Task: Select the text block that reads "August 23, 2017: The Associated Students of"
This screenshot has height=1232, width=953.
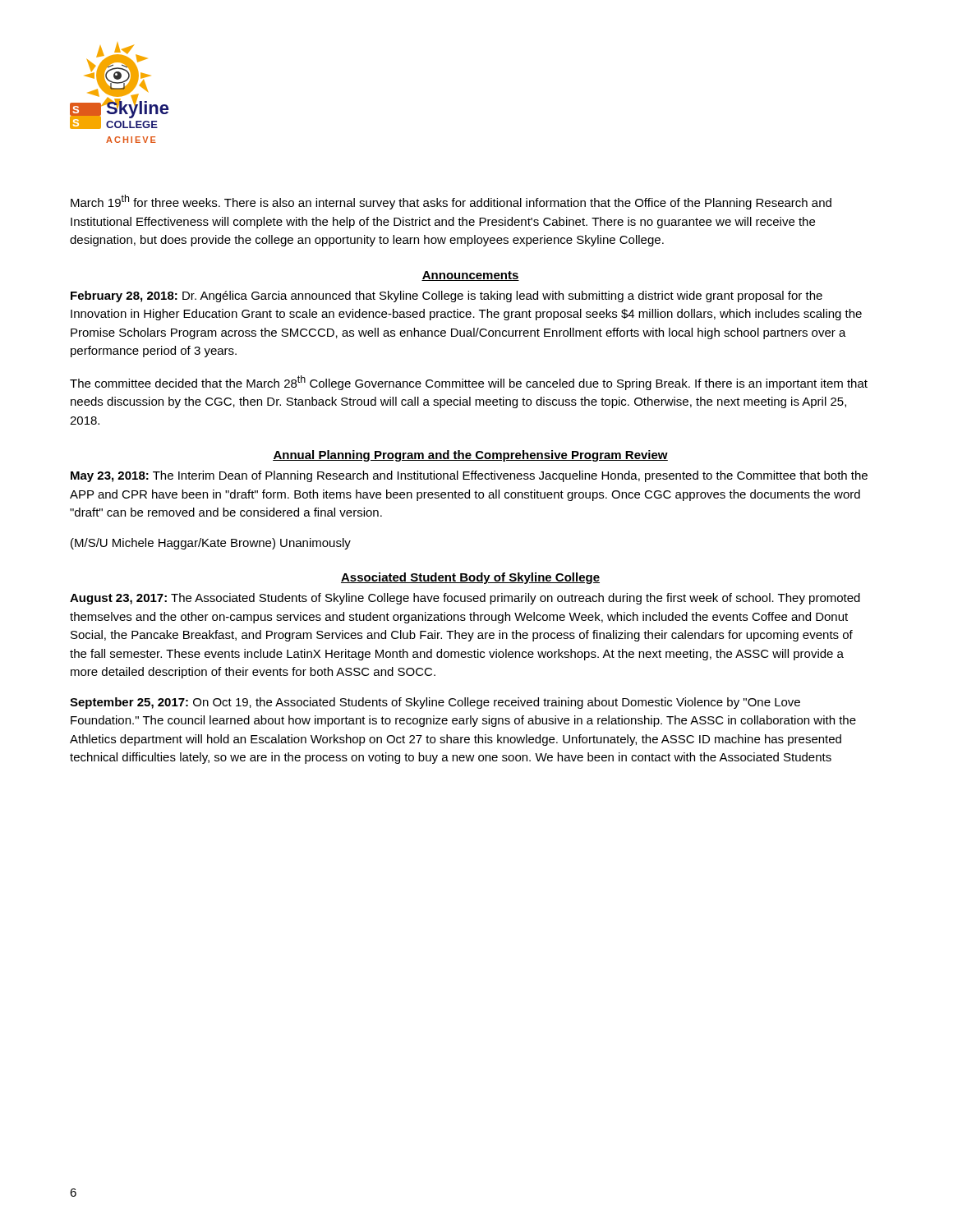Action: (470, 635)
